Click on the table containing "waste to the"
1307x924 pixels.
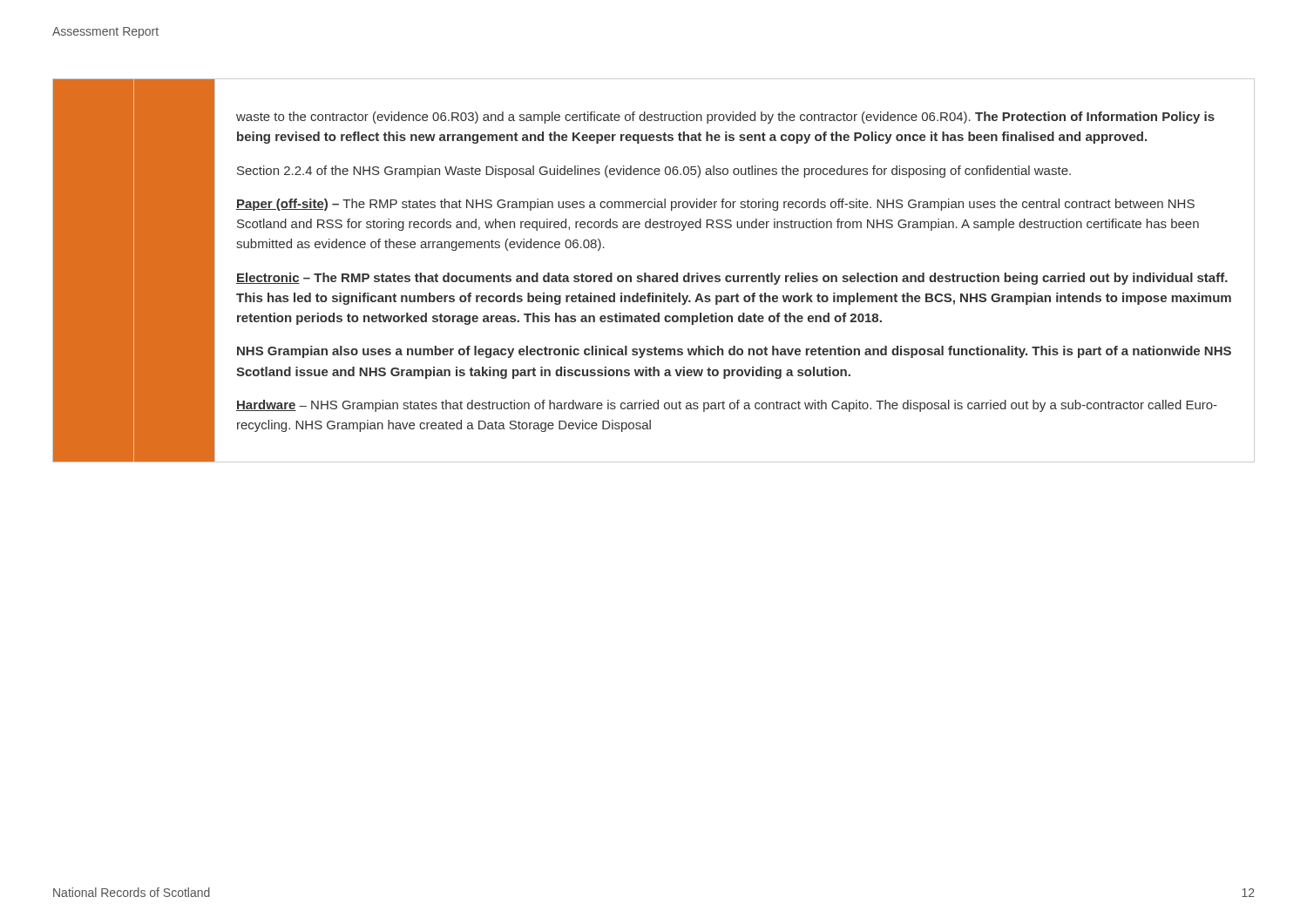(x=654, y=271)
